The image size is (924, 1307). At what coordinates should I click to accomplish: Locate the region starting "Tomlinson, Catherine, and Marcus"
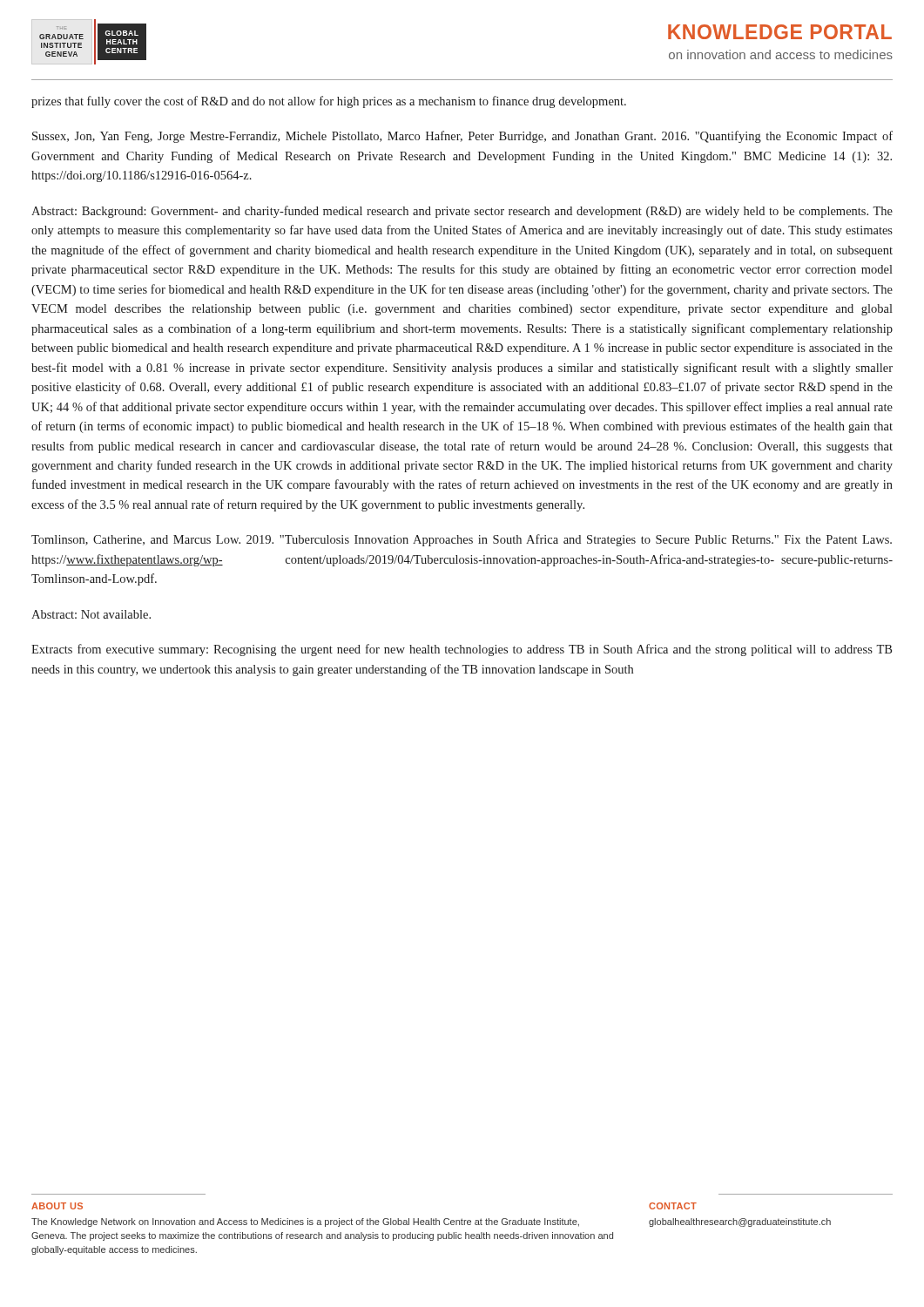(x=462, y=559)
